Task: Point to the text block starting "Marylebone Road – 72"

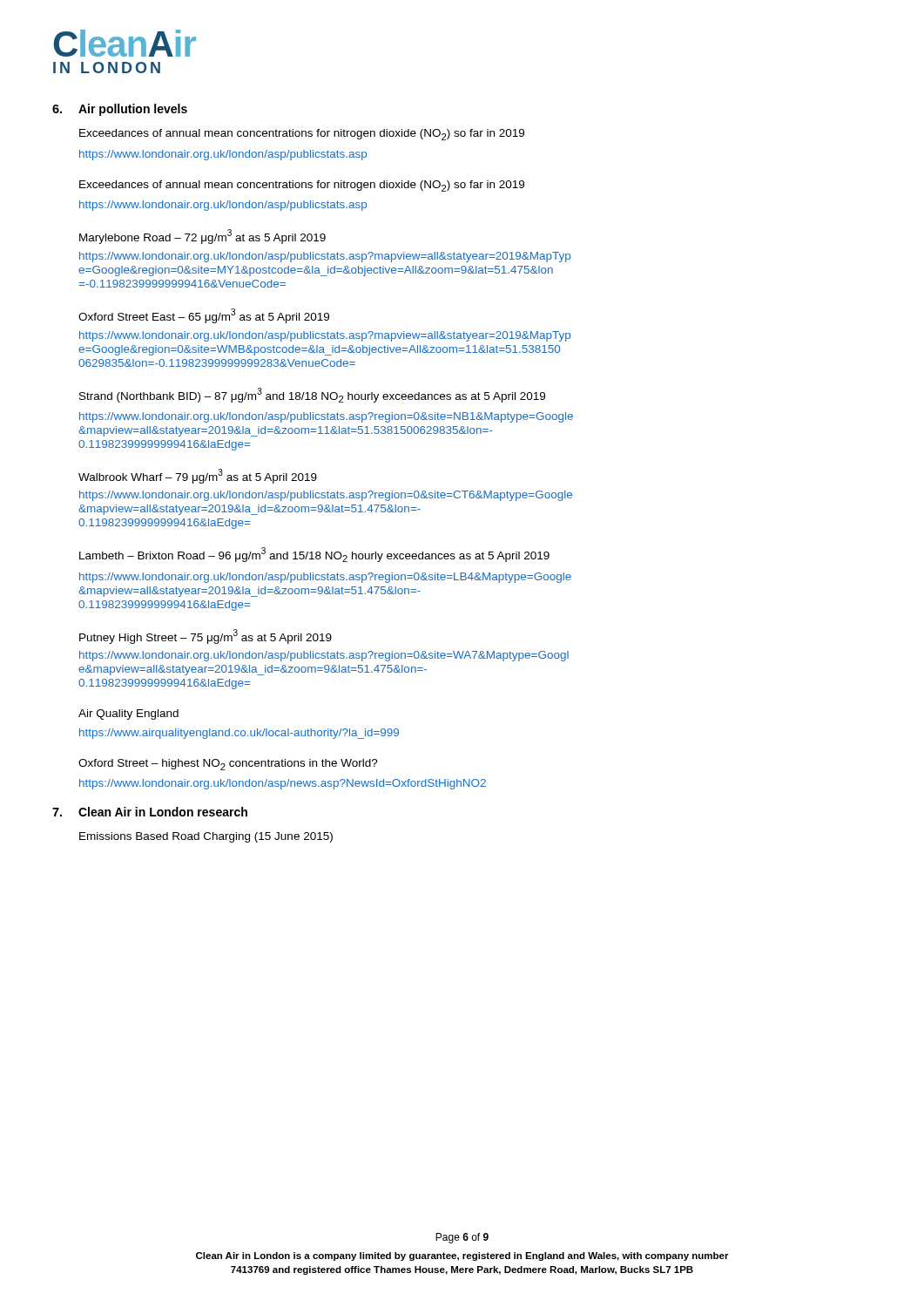Action: click(x=475, y=258)
